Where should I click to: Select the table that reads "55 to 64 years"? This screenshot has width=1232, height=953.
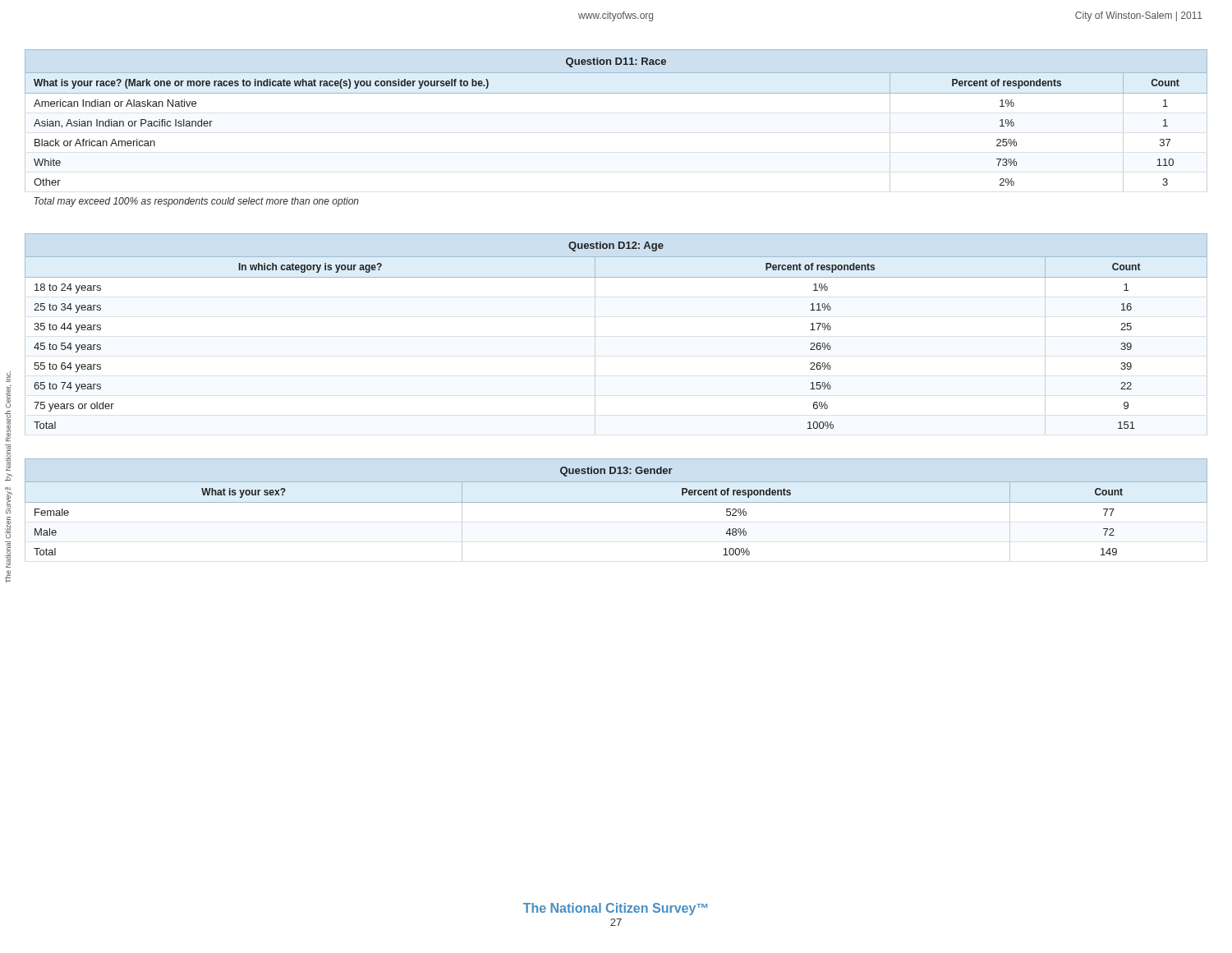pos(616,334)
